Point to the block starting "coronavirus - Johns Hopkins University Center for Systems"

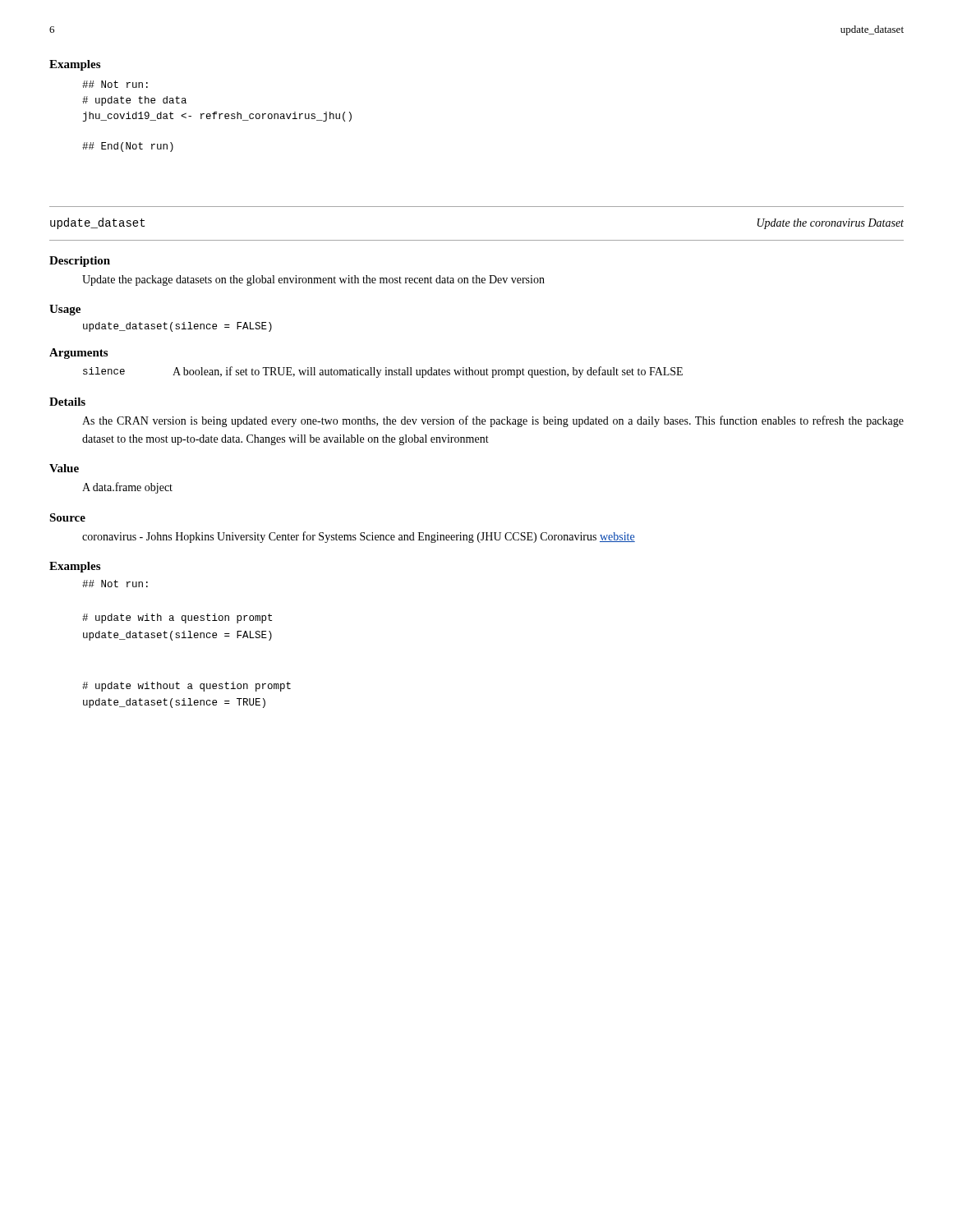pyautogui.click(x=358, y=537)
